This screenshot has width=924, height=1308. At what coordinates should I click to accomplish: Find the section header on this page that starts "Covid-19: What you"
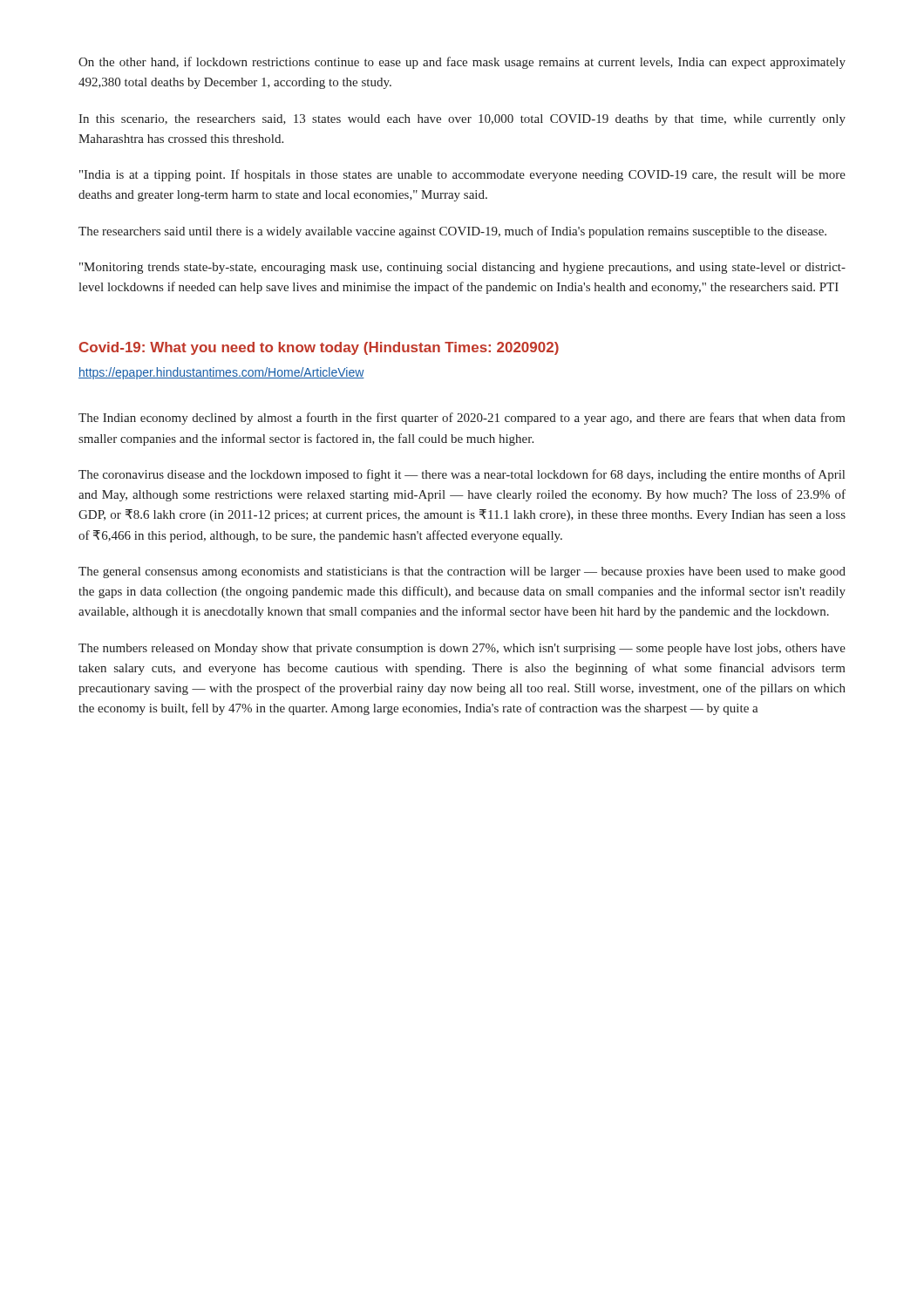[319, 348]
